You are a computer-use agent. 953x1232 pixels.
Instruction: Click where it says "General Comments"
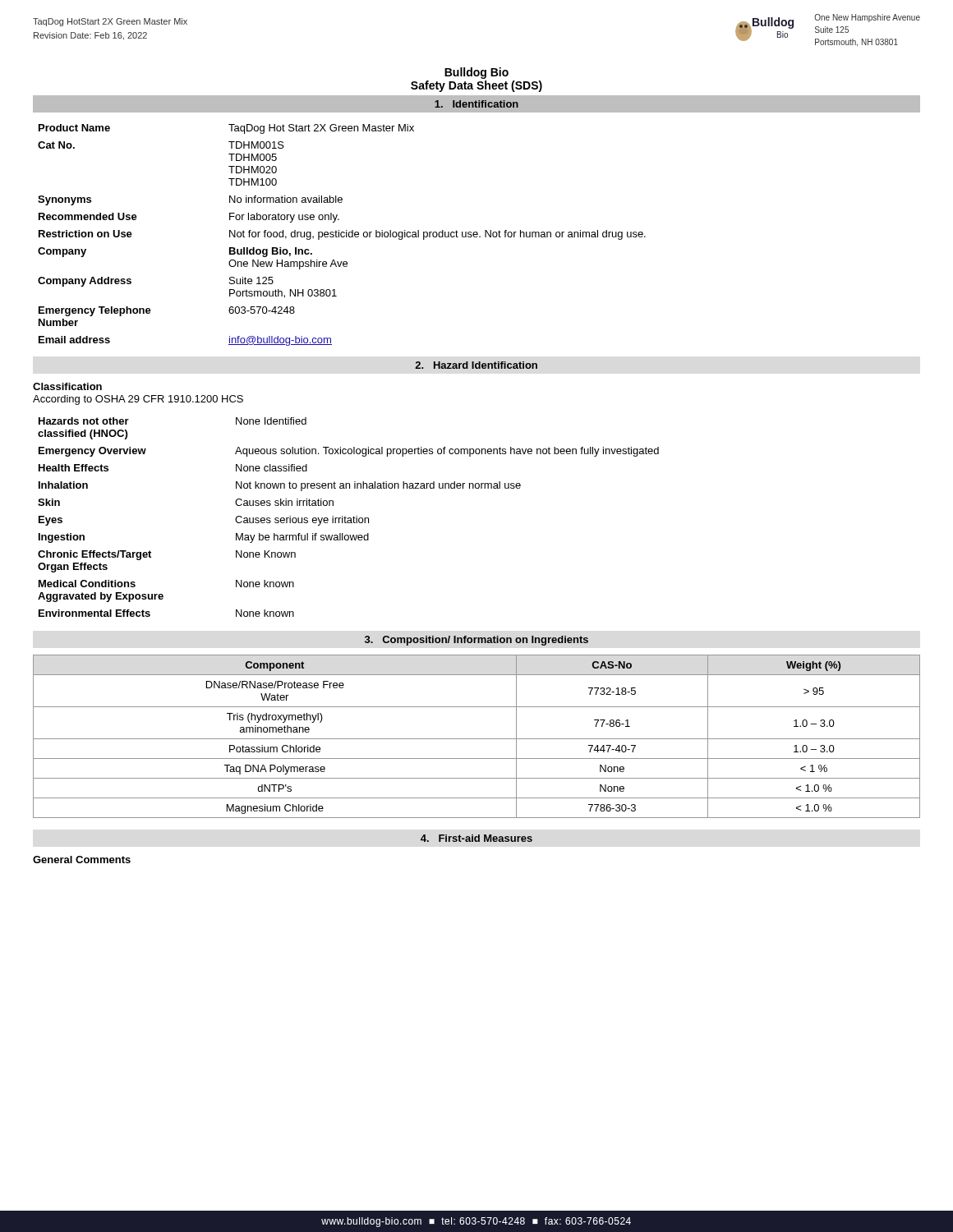tap(82, 860)
